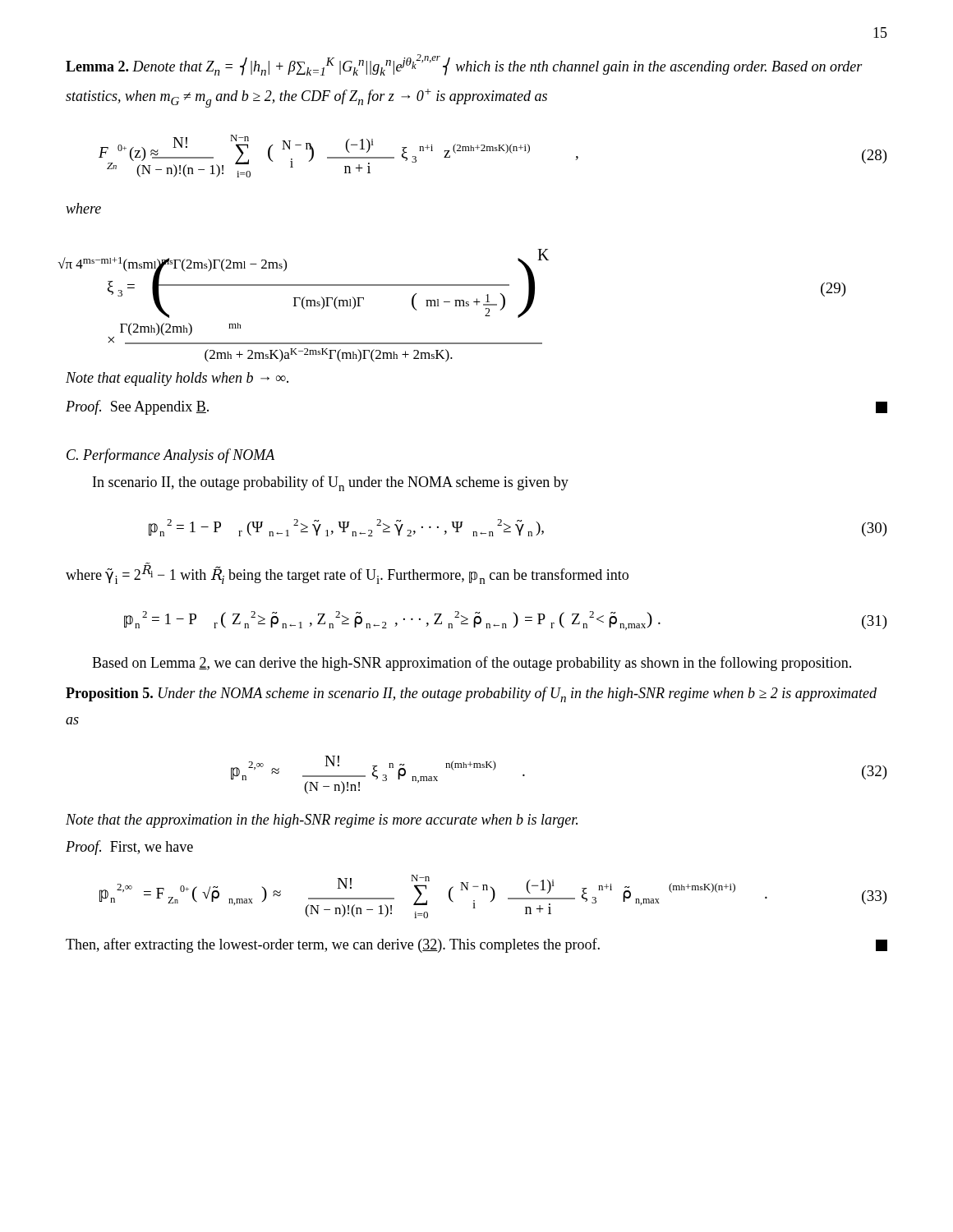
Task: Point to the element starting "Lemma 2. Denote"
Action: tap(464, 79)
